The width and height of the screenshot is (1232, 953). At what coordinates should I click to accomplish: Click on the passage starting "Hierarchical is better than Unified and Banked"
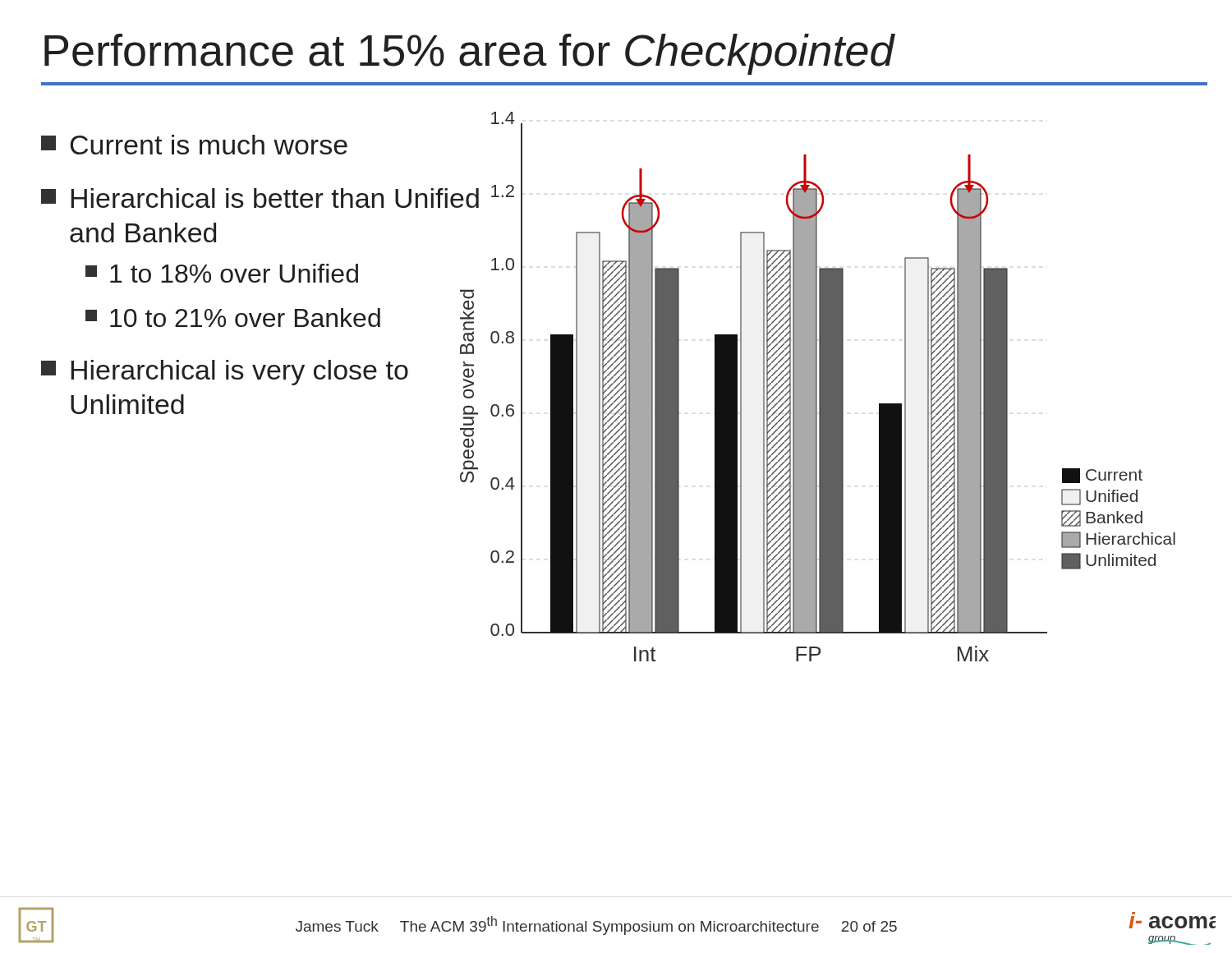point(263,215)
